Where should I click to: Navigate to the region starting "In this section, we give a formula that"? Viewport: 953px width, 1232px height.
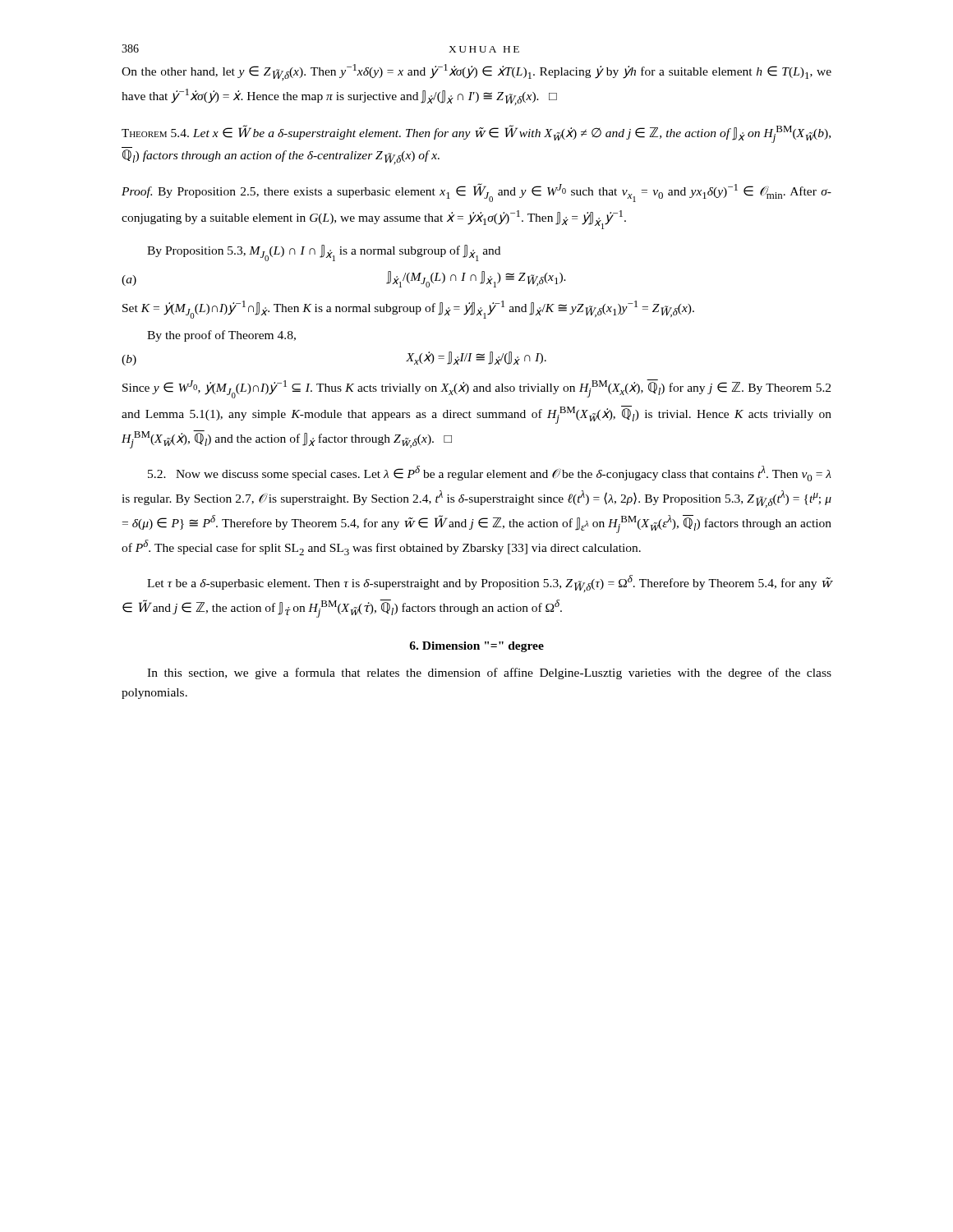click(476, 683)
